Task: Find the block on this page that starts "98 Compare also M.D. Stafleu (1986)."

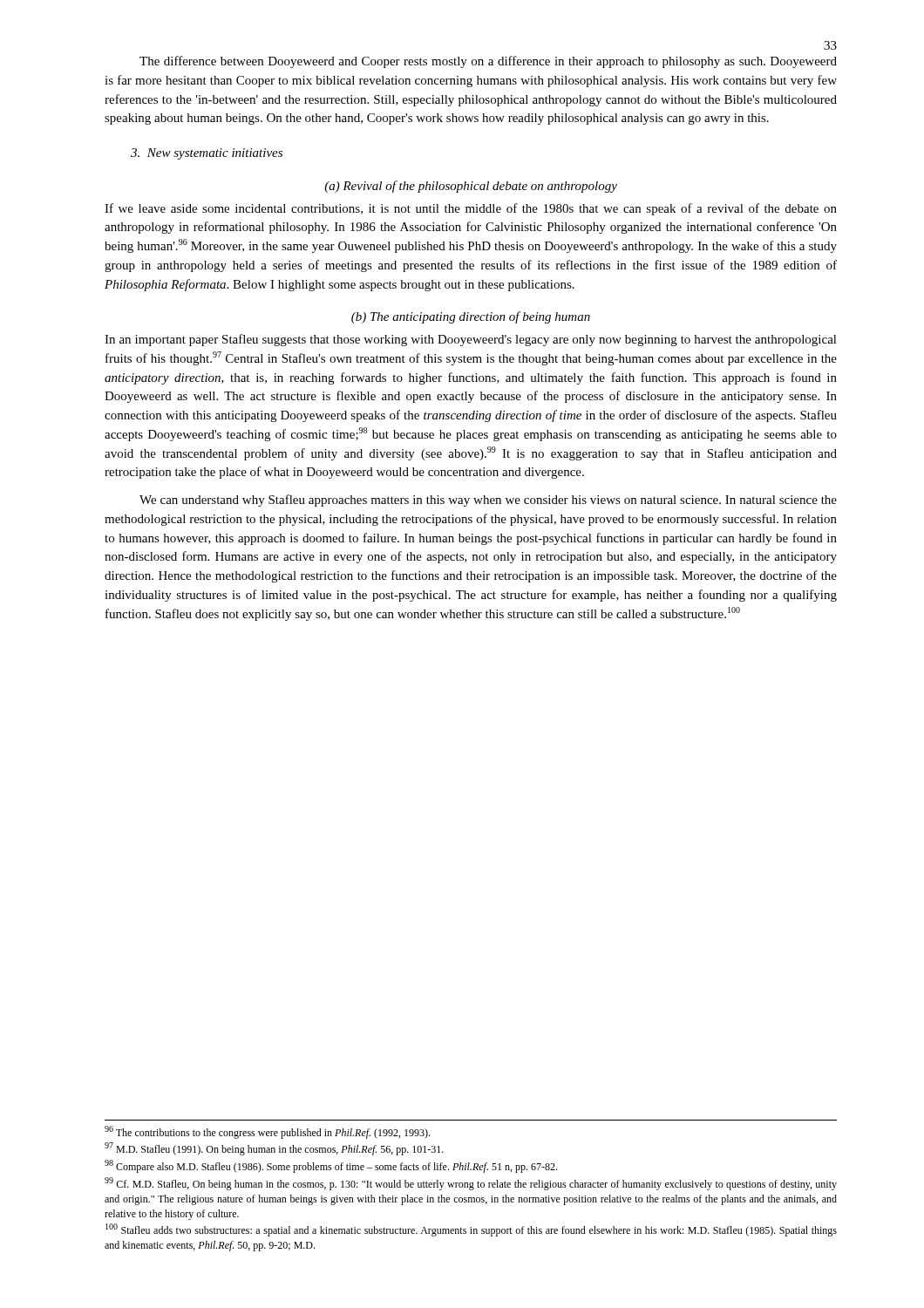Action: [x=471, y=1167]
